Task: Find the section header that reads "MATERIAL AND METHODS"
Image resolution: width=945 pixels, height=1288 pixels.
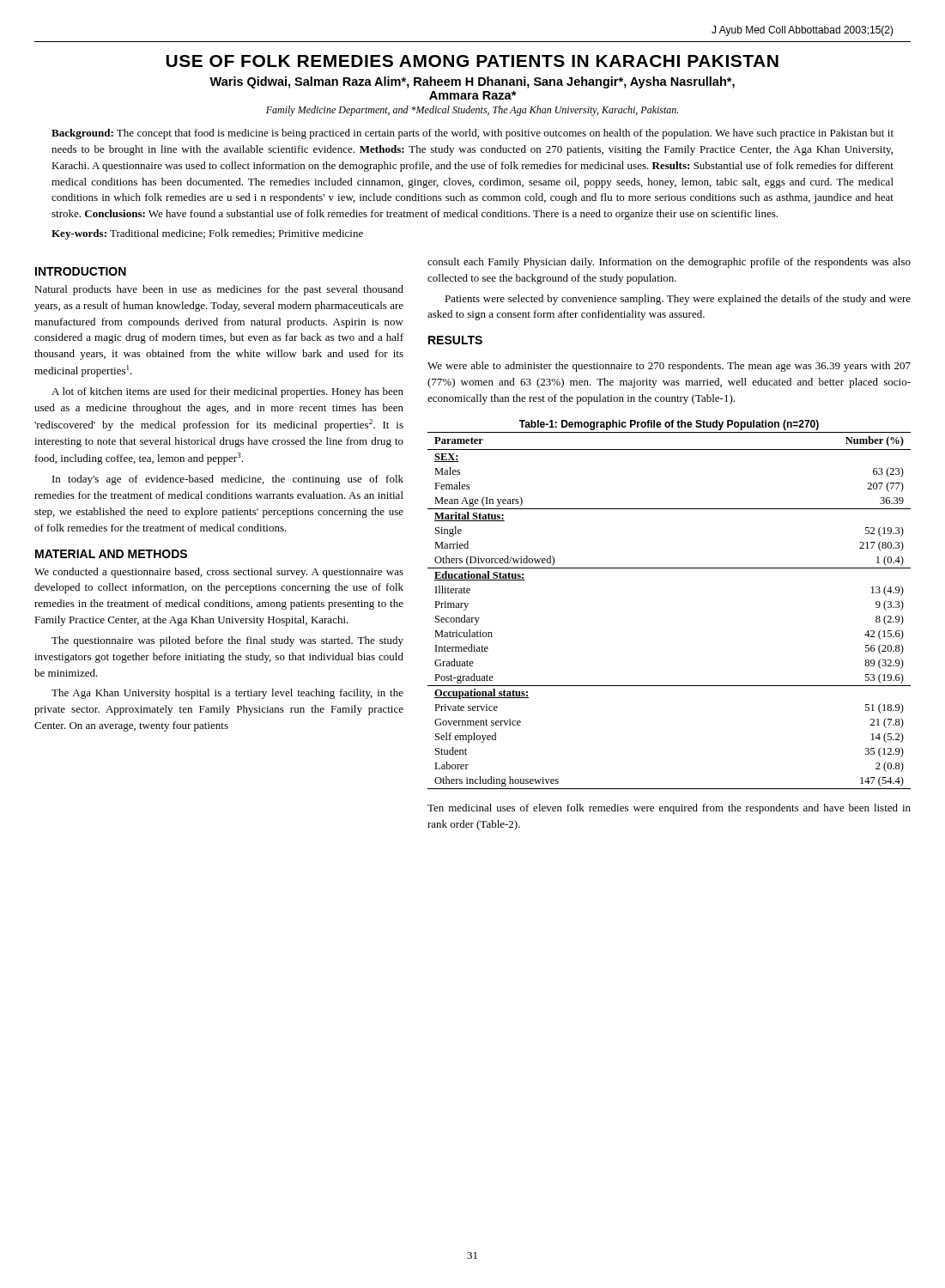Action: pyautogui.click(x=111, y=553)
